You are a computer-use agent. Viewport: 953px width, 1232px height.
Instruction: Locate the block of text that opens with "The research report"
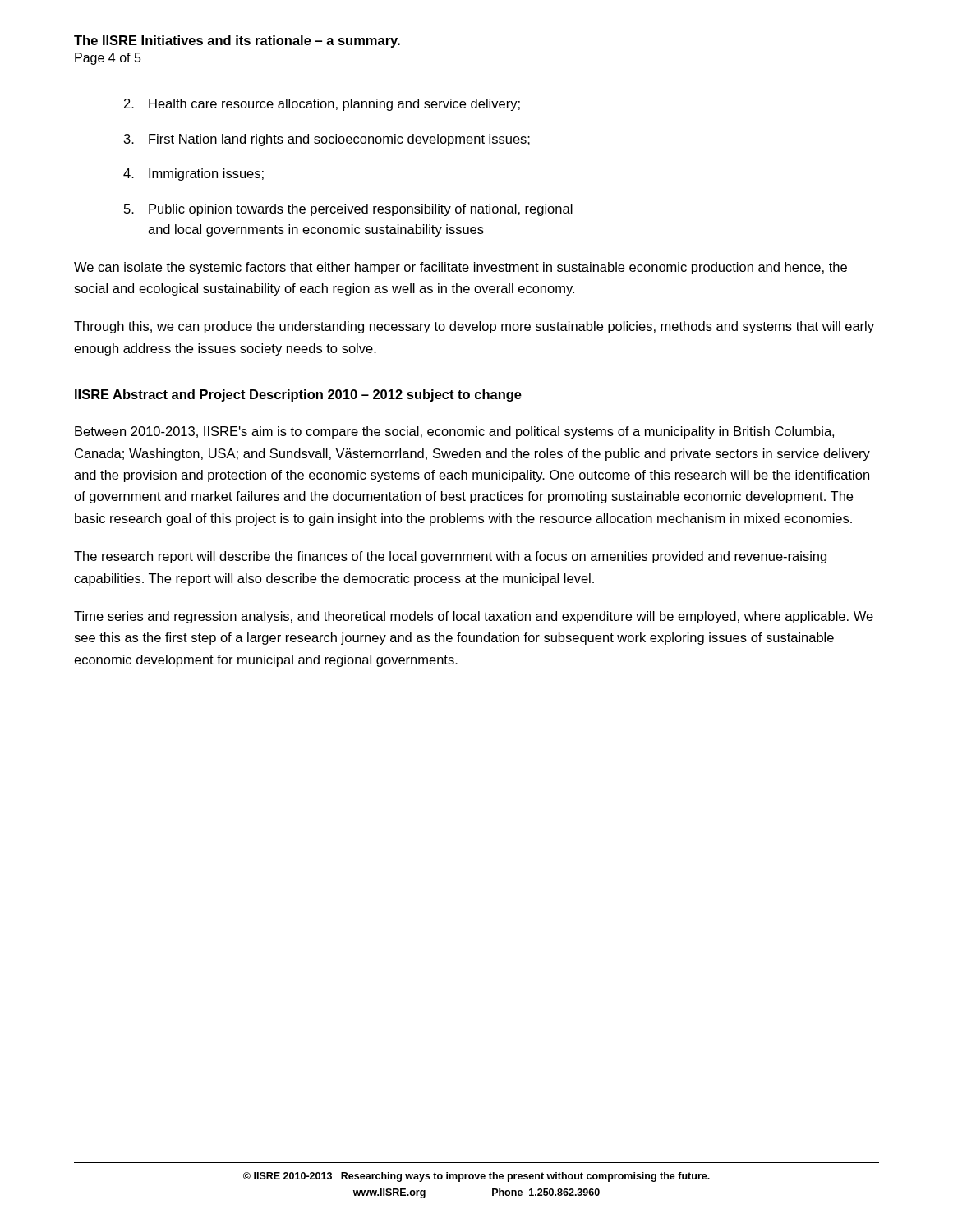451,567
